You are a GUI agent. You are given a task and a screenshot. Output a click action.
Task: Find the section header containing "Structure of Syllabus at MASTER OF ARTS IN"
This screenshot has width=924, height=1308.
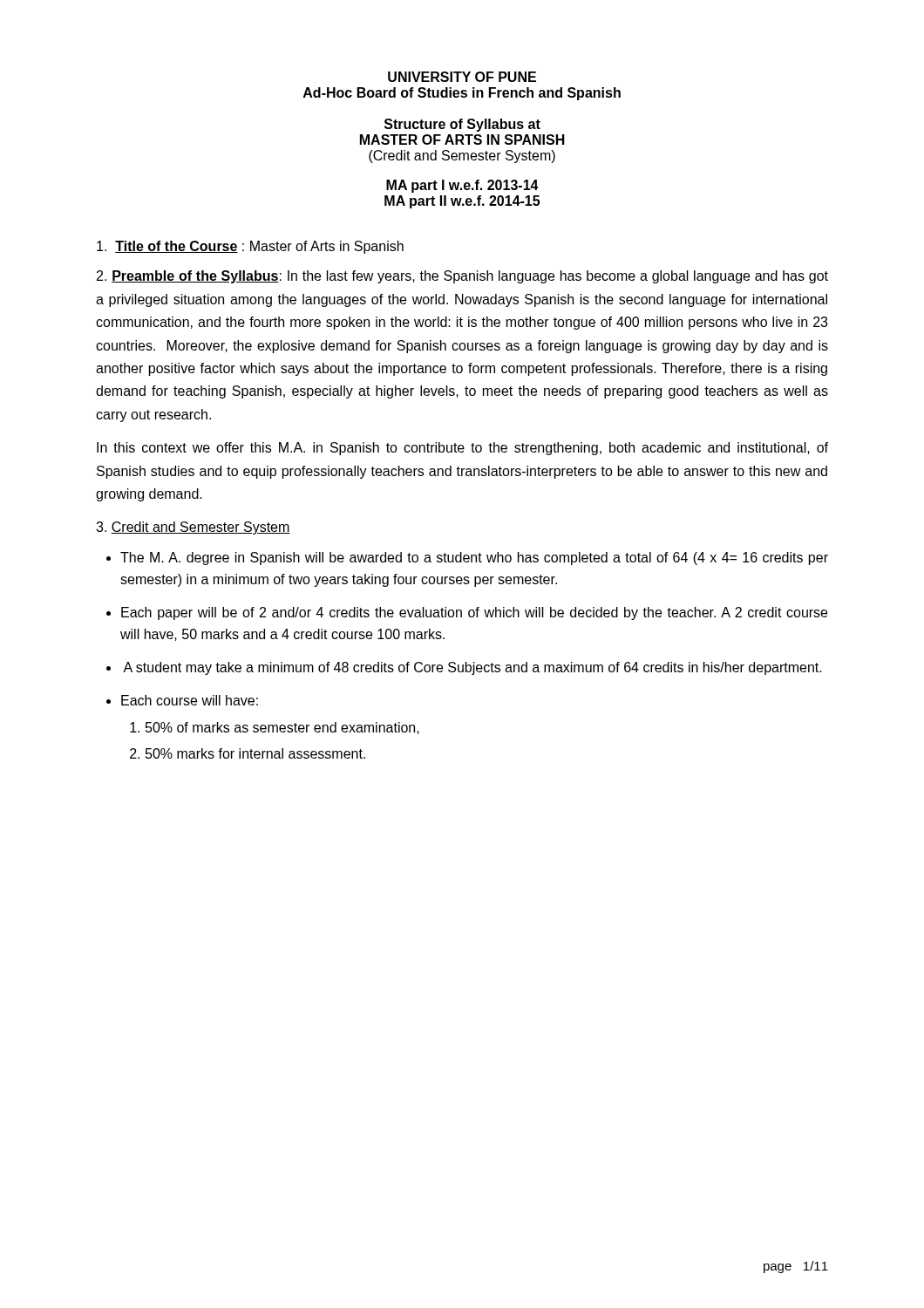462,140
